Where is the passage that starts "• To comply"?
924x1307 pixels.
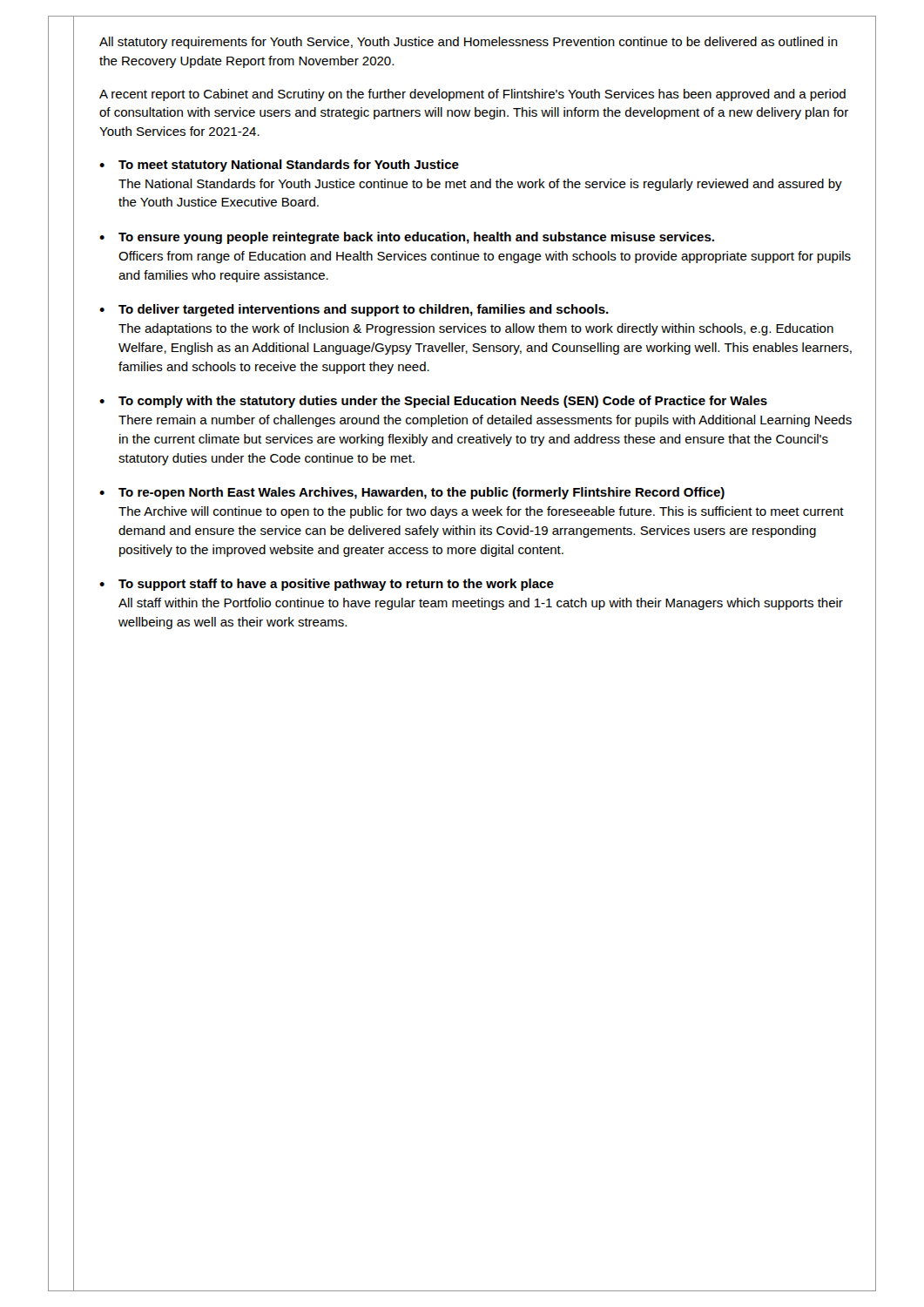click(x=479, y=429)
